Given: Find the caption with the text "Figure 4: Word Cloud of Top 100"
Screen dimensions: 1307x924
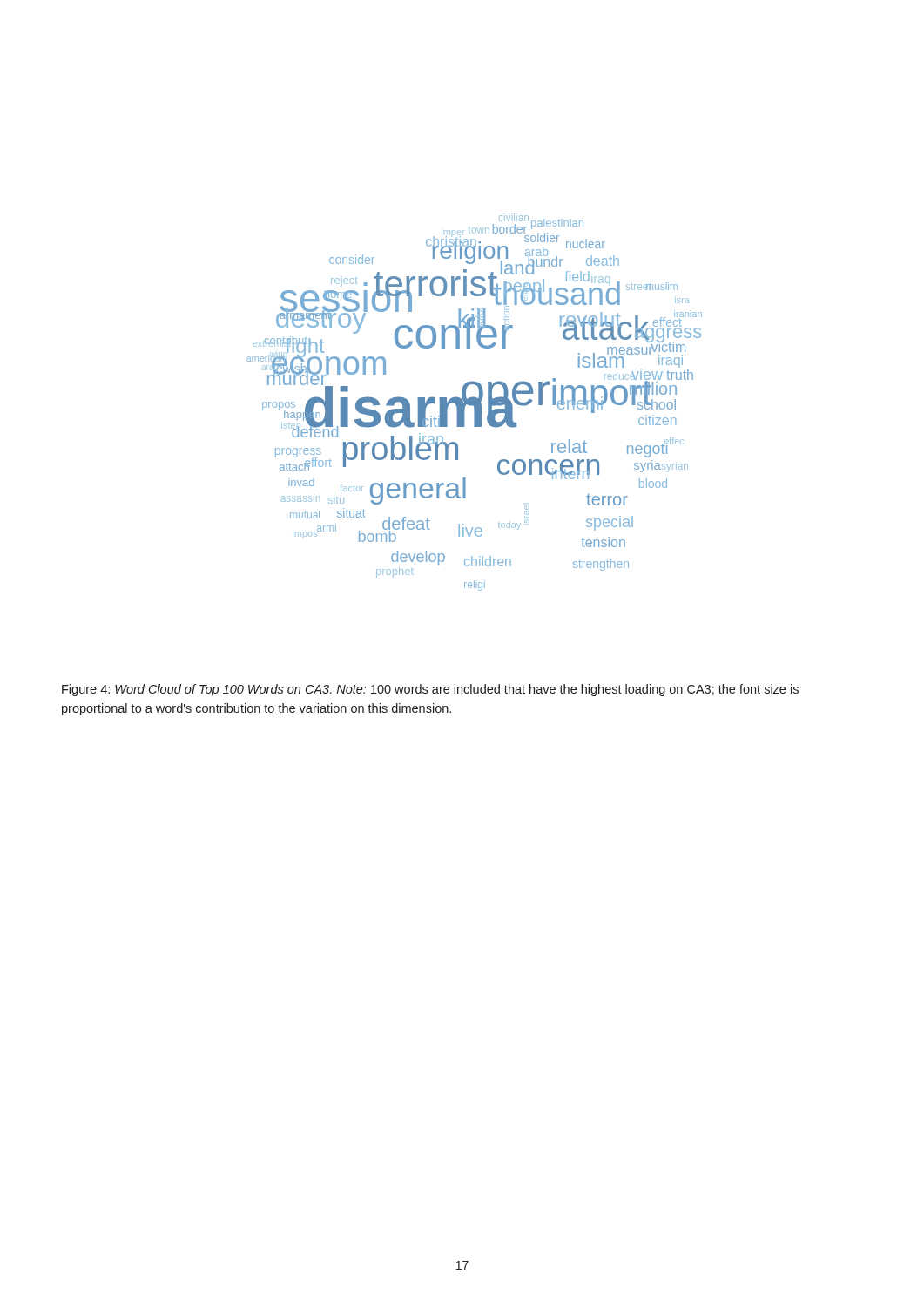Looking at the screenshot, I should tap(430, 699).
